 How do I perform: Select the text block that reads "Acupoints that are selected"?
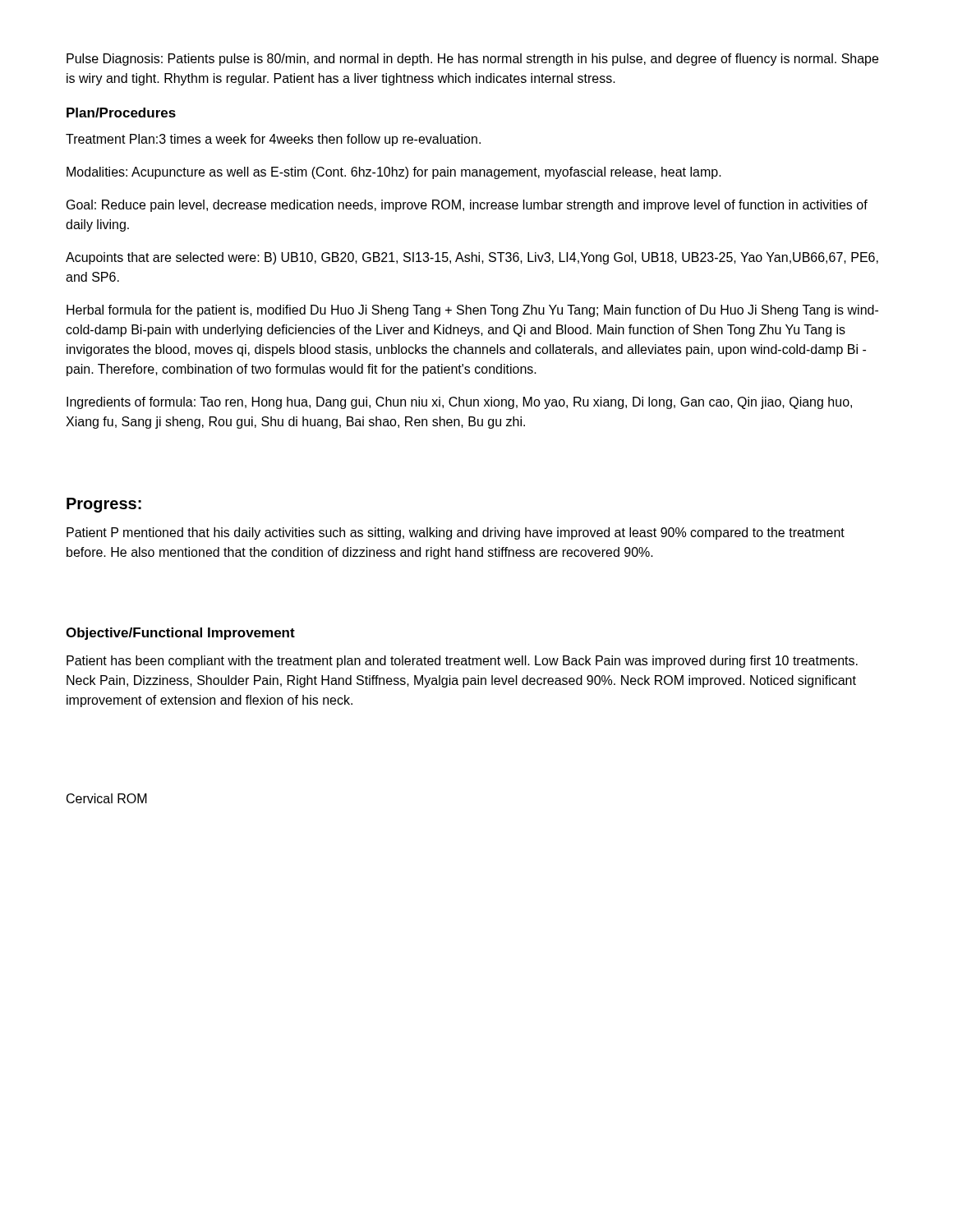pos(472,267)
